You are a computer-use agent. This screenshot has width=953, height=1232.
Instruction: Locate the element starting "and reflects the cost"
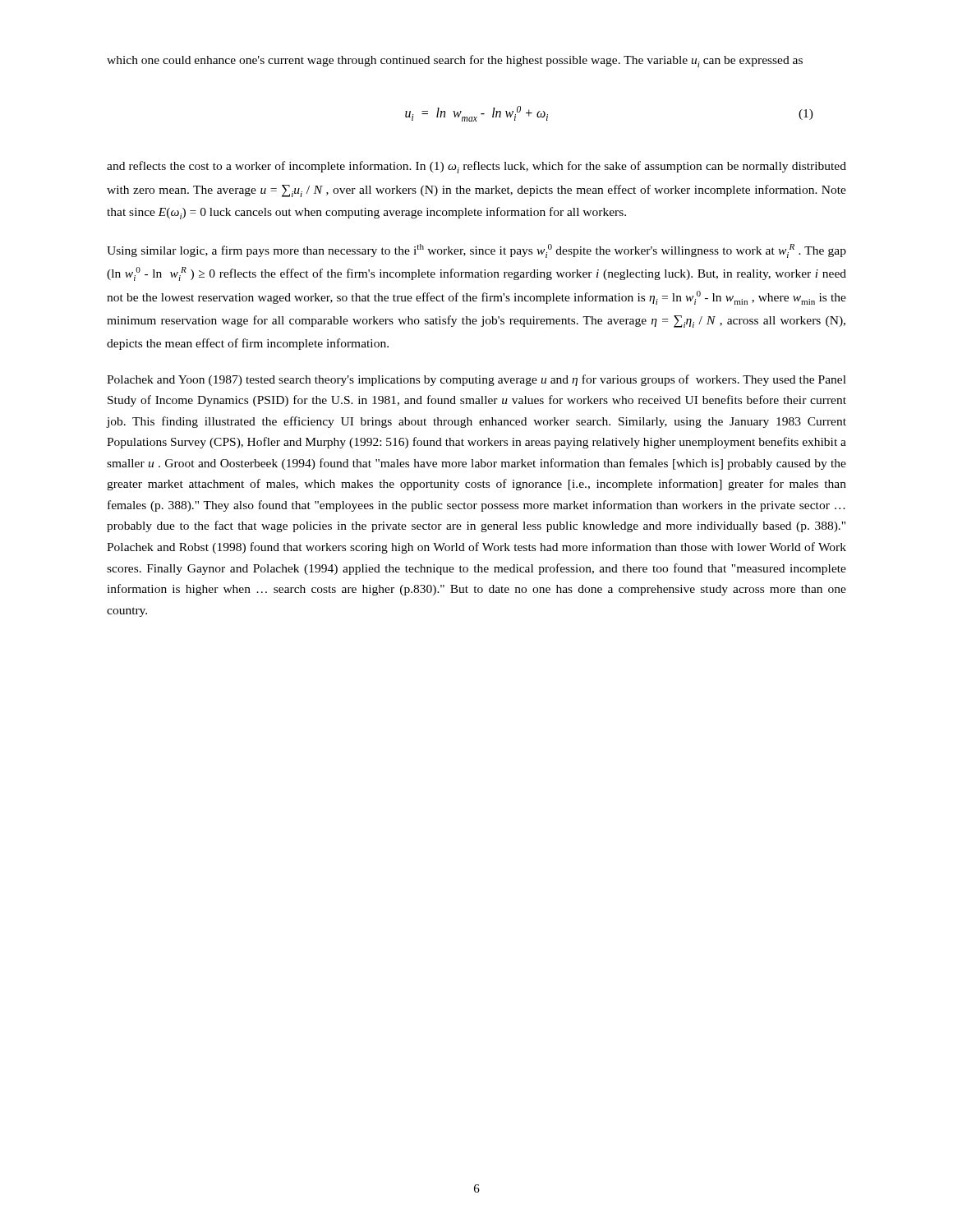pyautogui.click(x=476, y=190)
